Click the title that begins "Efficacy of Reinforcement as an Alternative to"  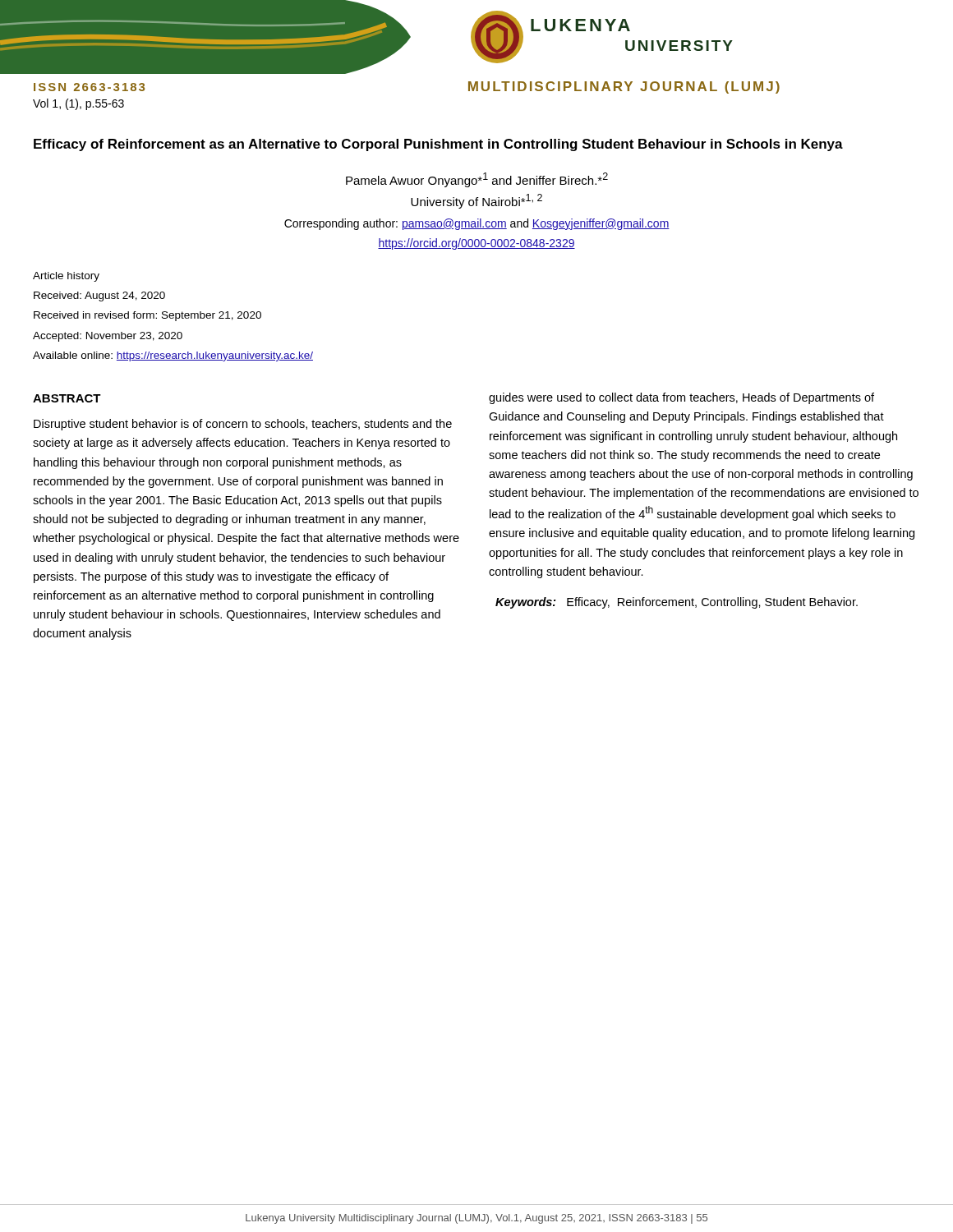coord(438,144)
